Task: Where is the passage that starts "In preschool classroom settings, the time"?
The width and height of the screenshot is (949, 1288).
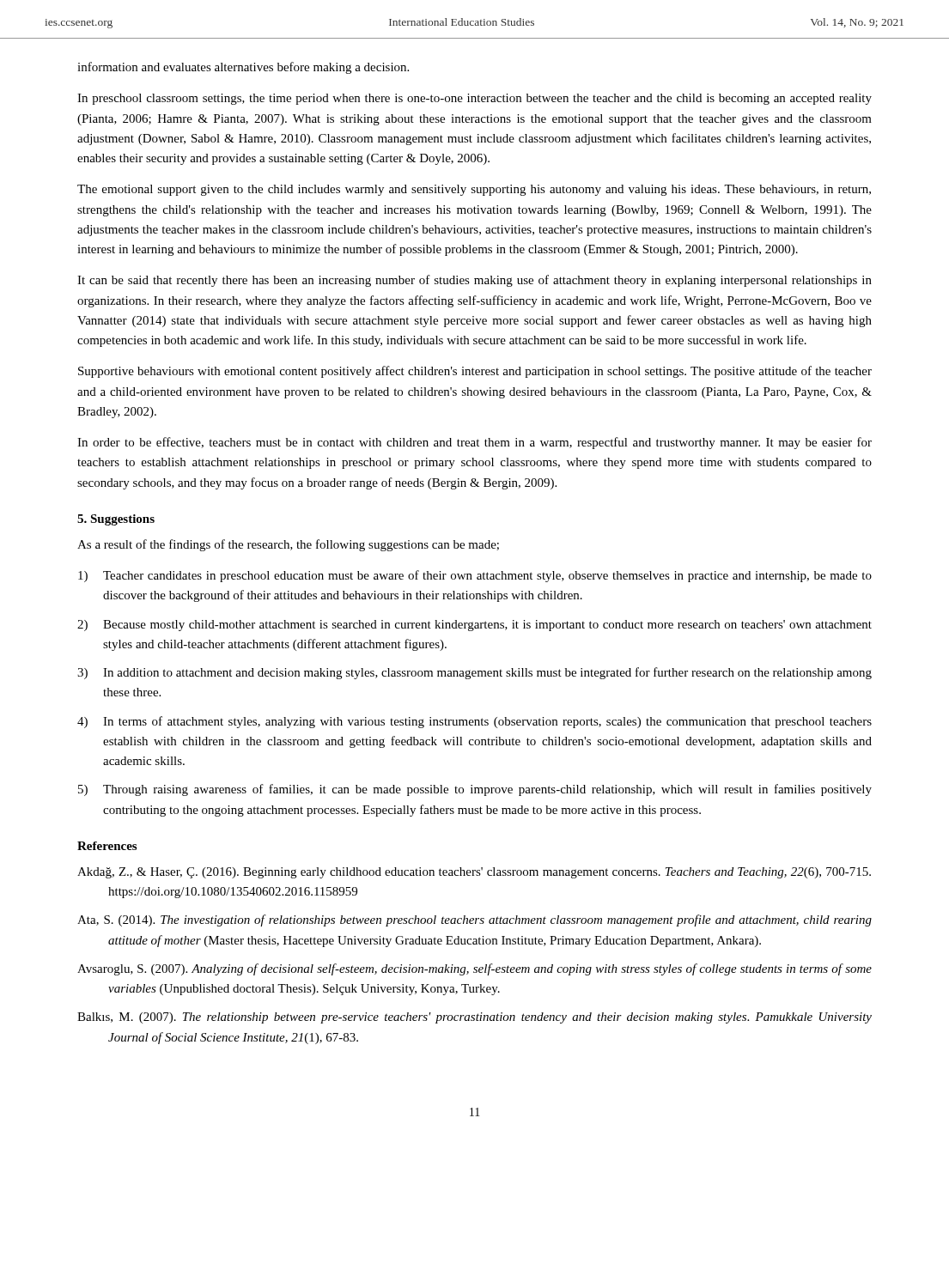Action: coord(474,128)
